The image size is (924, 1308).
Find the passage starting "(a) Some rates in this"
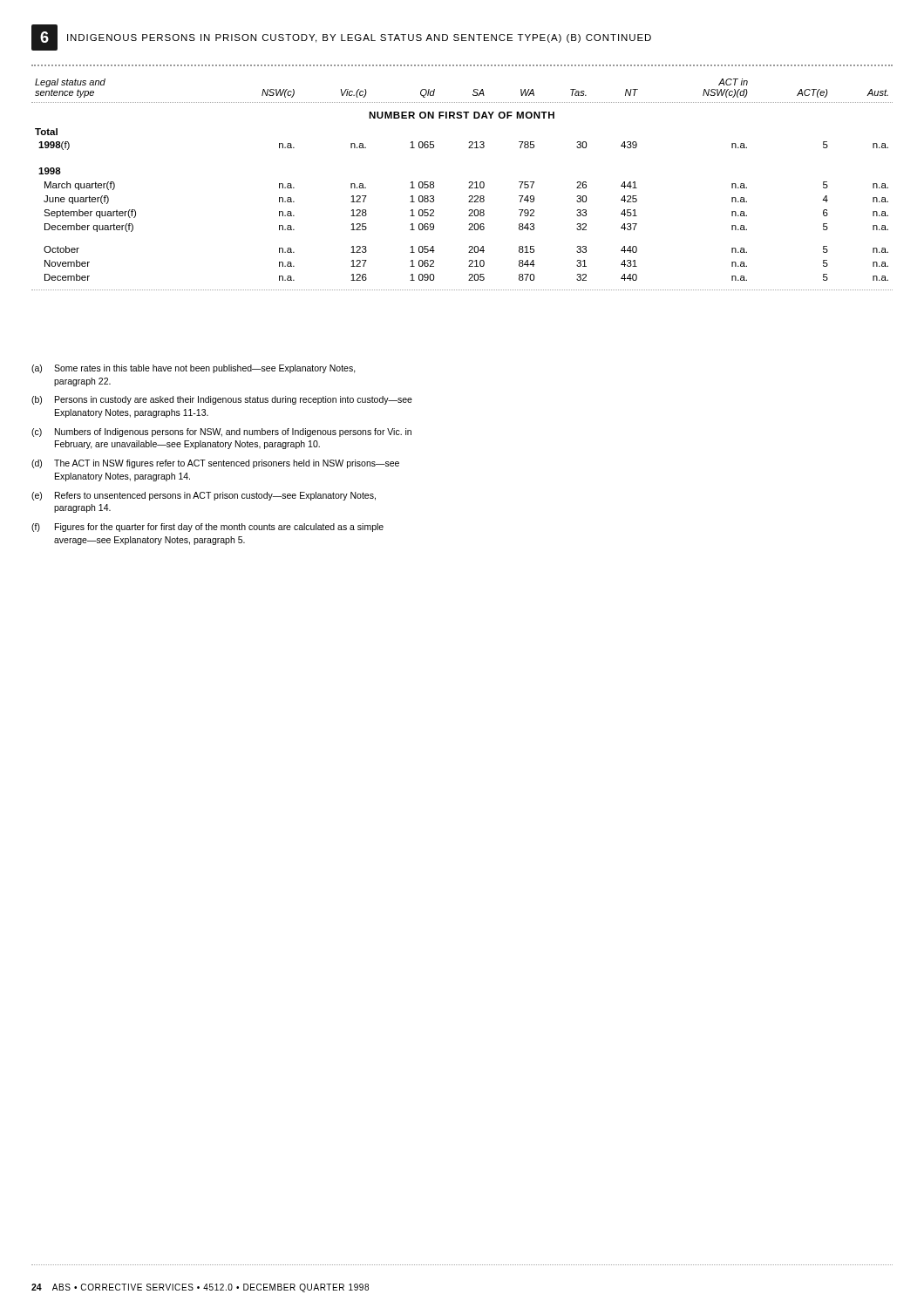(194, 369)
